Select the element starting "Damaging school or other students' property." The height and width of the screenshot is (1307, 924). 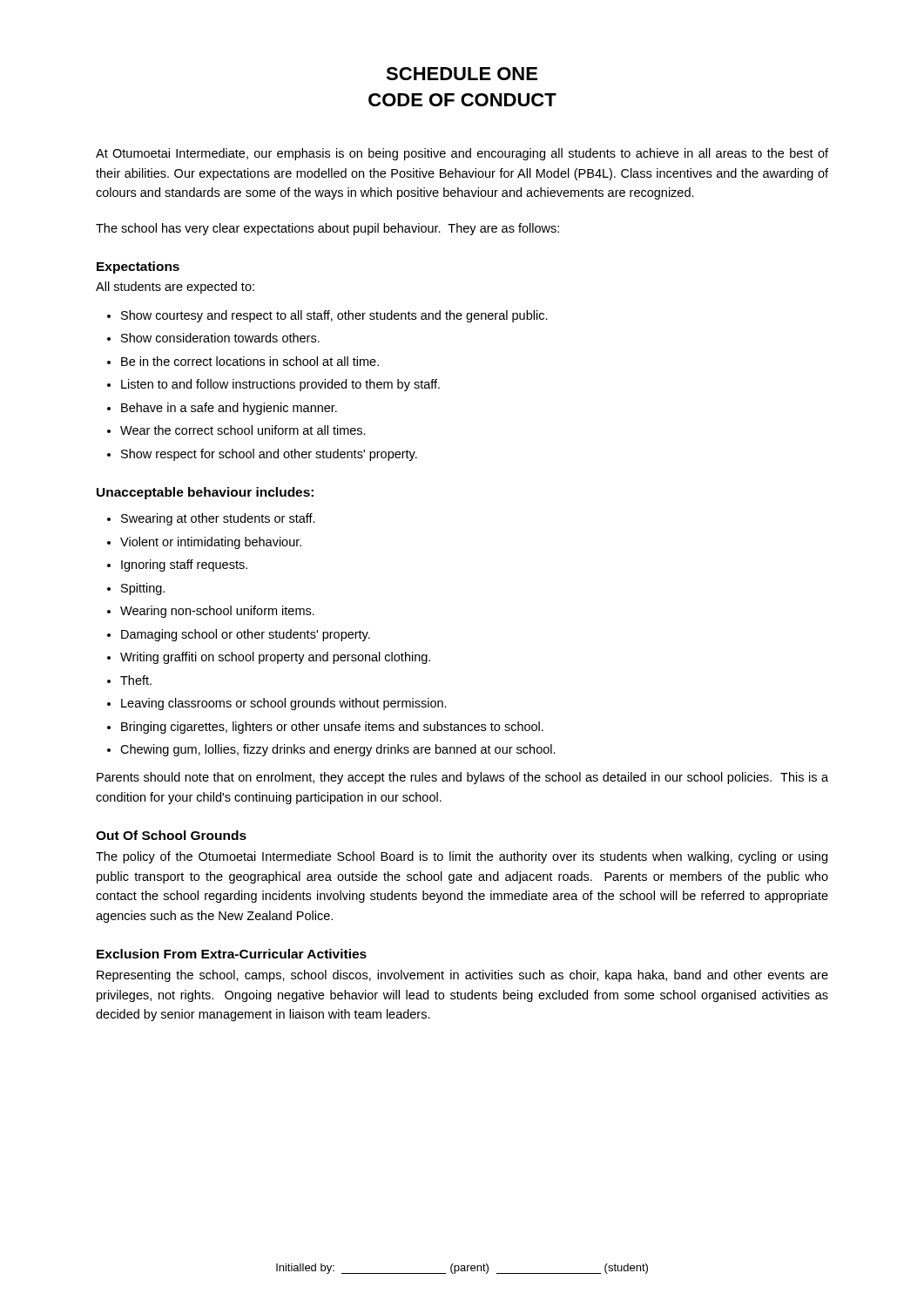click(246, 634)
